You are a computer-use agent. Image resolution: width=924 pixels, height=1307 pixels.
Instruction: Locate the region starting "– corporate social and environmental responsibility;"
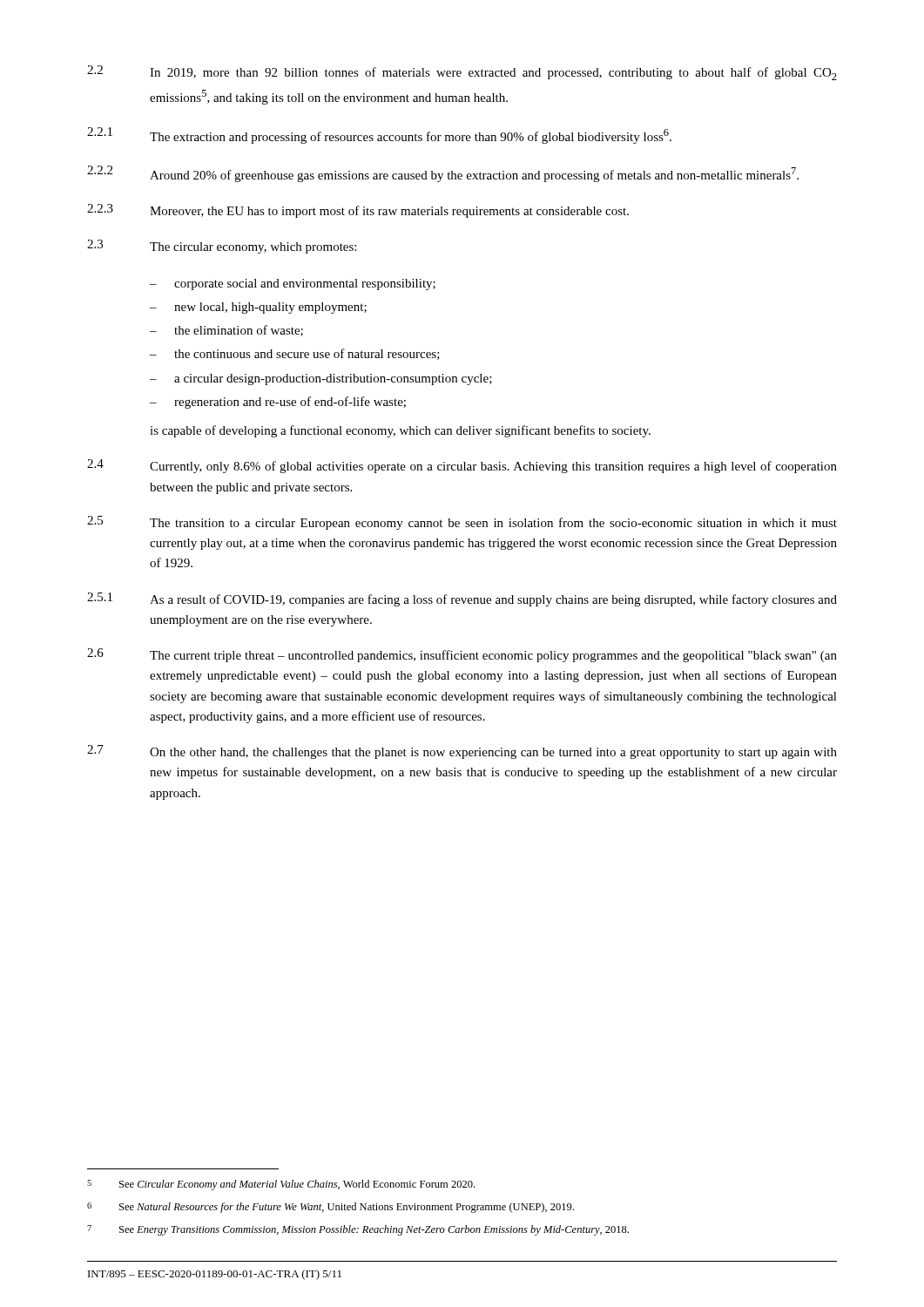pyautogui.click(x=293, y=284)
